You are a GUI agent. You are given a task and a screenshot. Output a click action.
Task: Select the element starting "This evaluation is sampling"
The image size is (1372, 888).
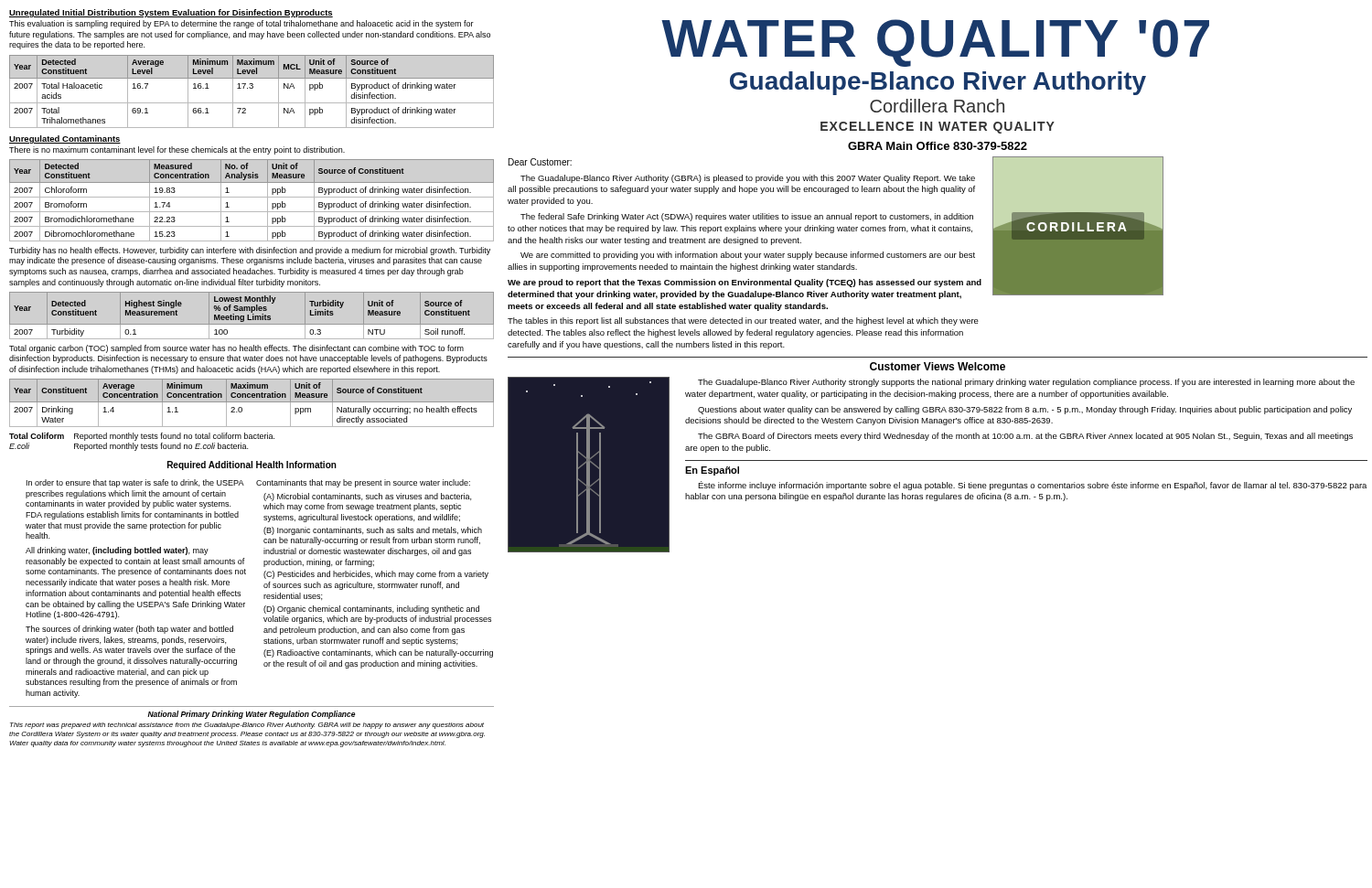pos(250,34)
